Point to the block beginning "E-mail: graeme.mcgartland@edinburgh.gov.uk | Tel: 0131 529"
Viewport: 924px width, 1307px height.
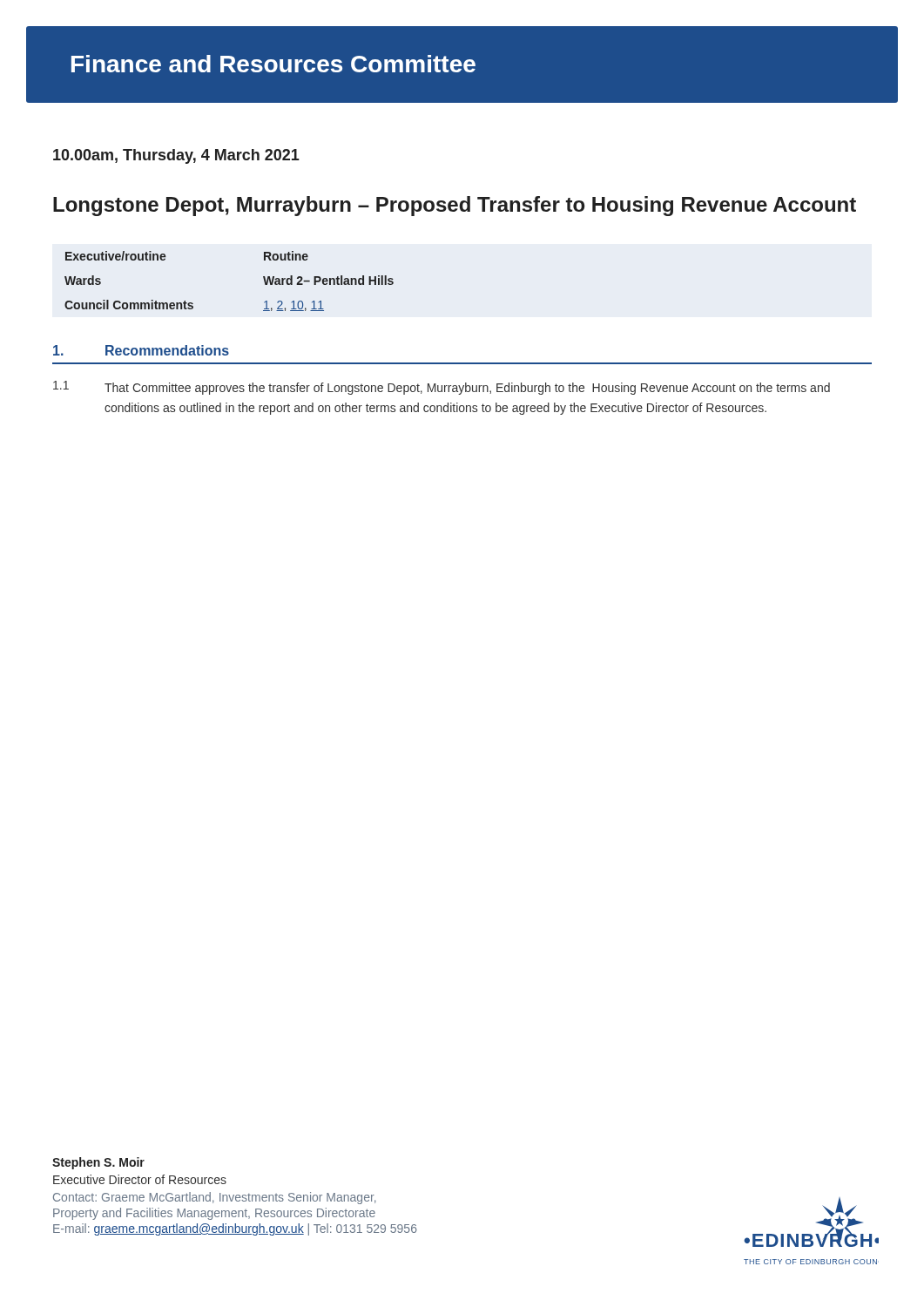pyautogui.click(x=235, y=1229)
